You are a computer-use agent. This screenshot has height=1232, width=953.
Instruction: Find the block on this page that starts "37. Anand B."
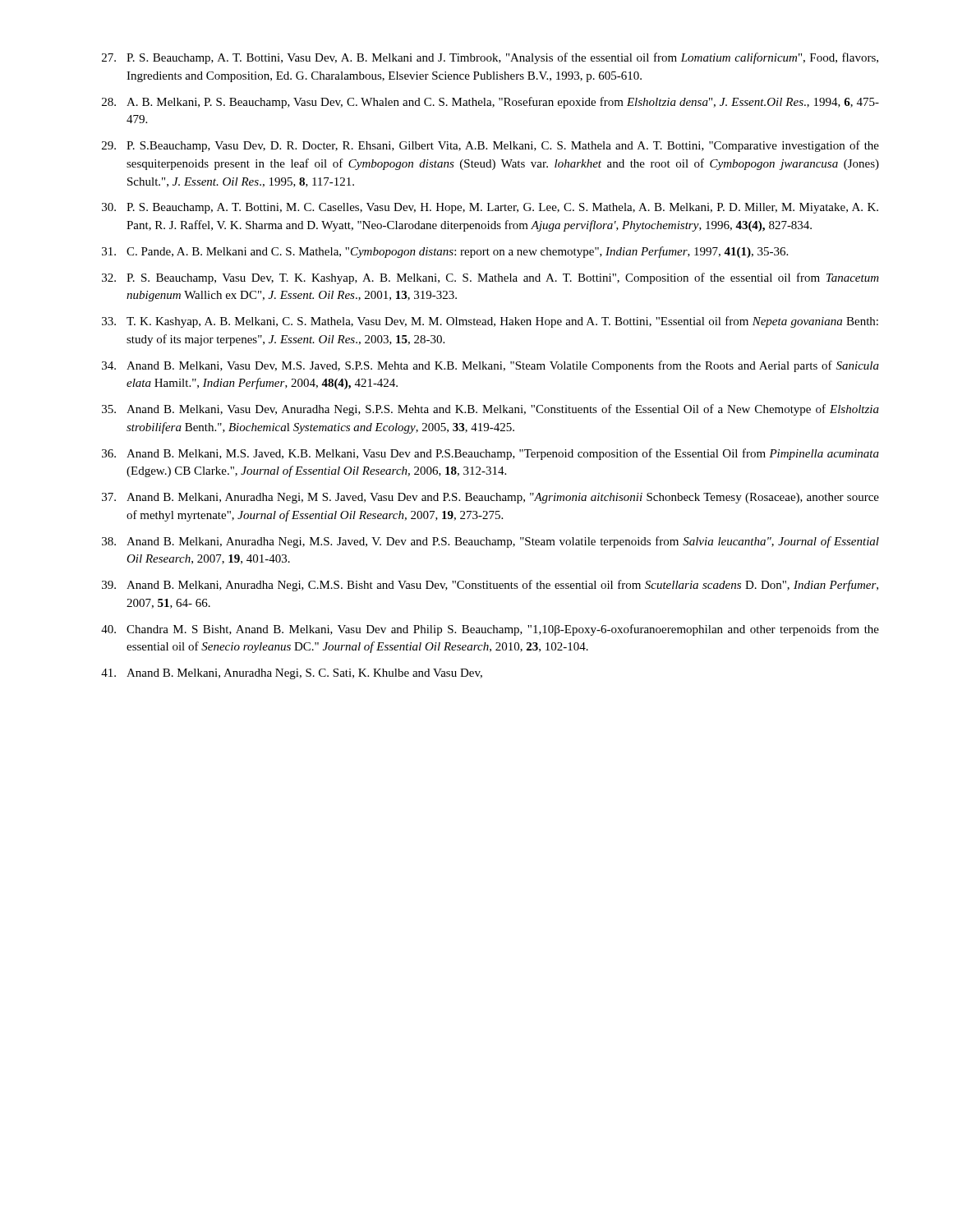pos(476,507)
